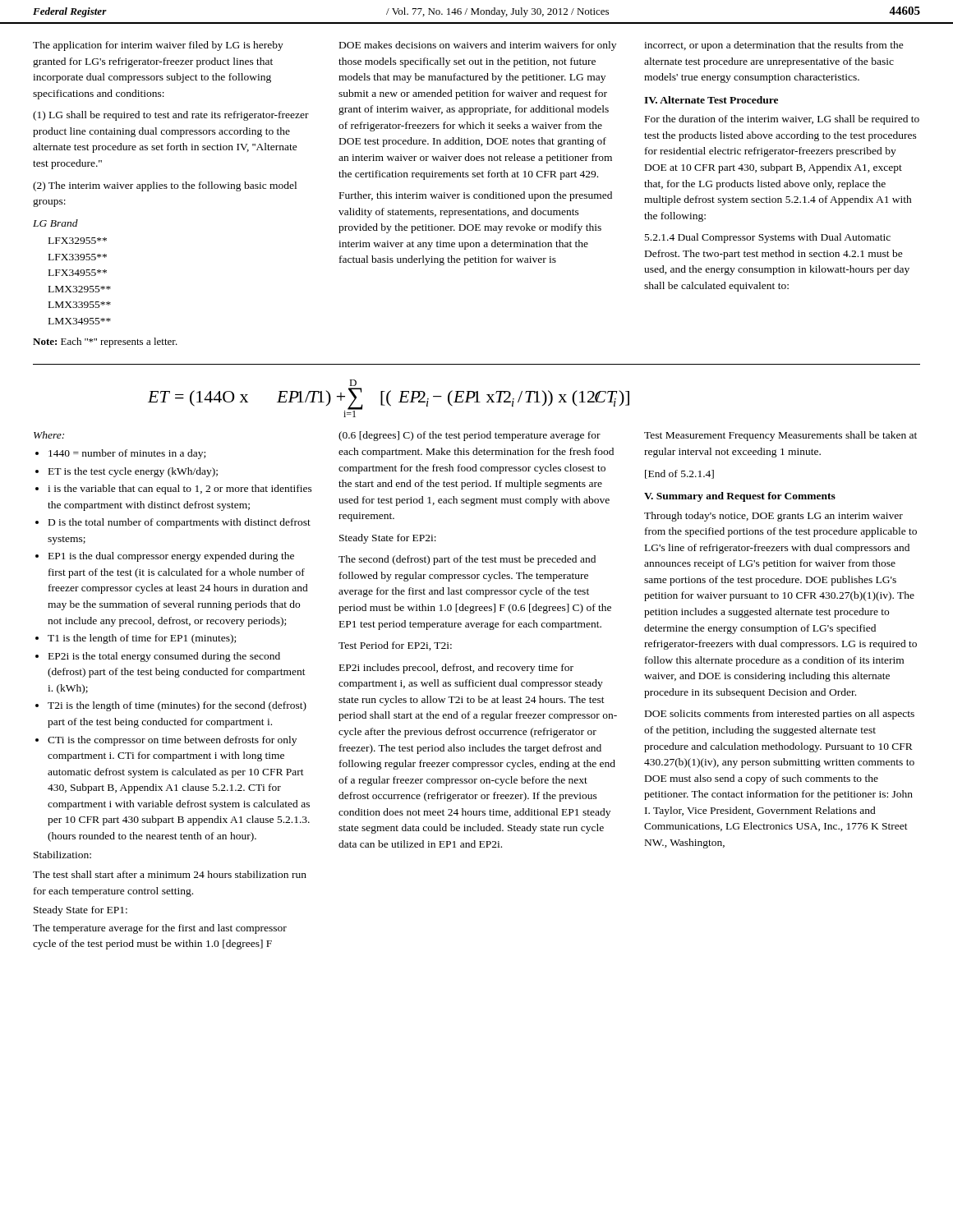This screenshot has width=953, height=1232.
Task: Click on the region starting "Stabilization: The test shall start after a"
Action: 173,899
